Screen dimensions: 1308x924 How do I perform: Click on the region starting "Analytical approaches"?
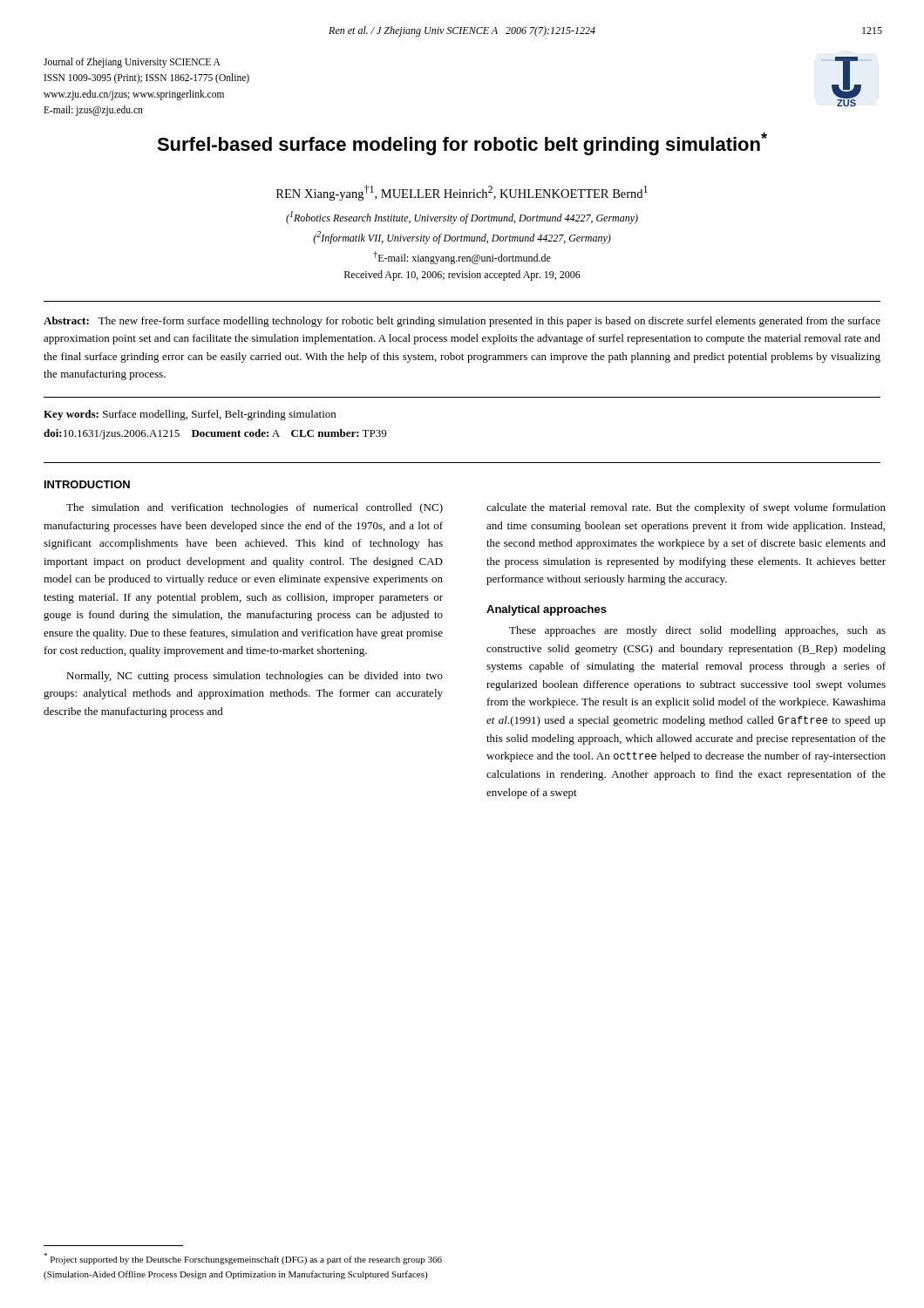(547, 609)
